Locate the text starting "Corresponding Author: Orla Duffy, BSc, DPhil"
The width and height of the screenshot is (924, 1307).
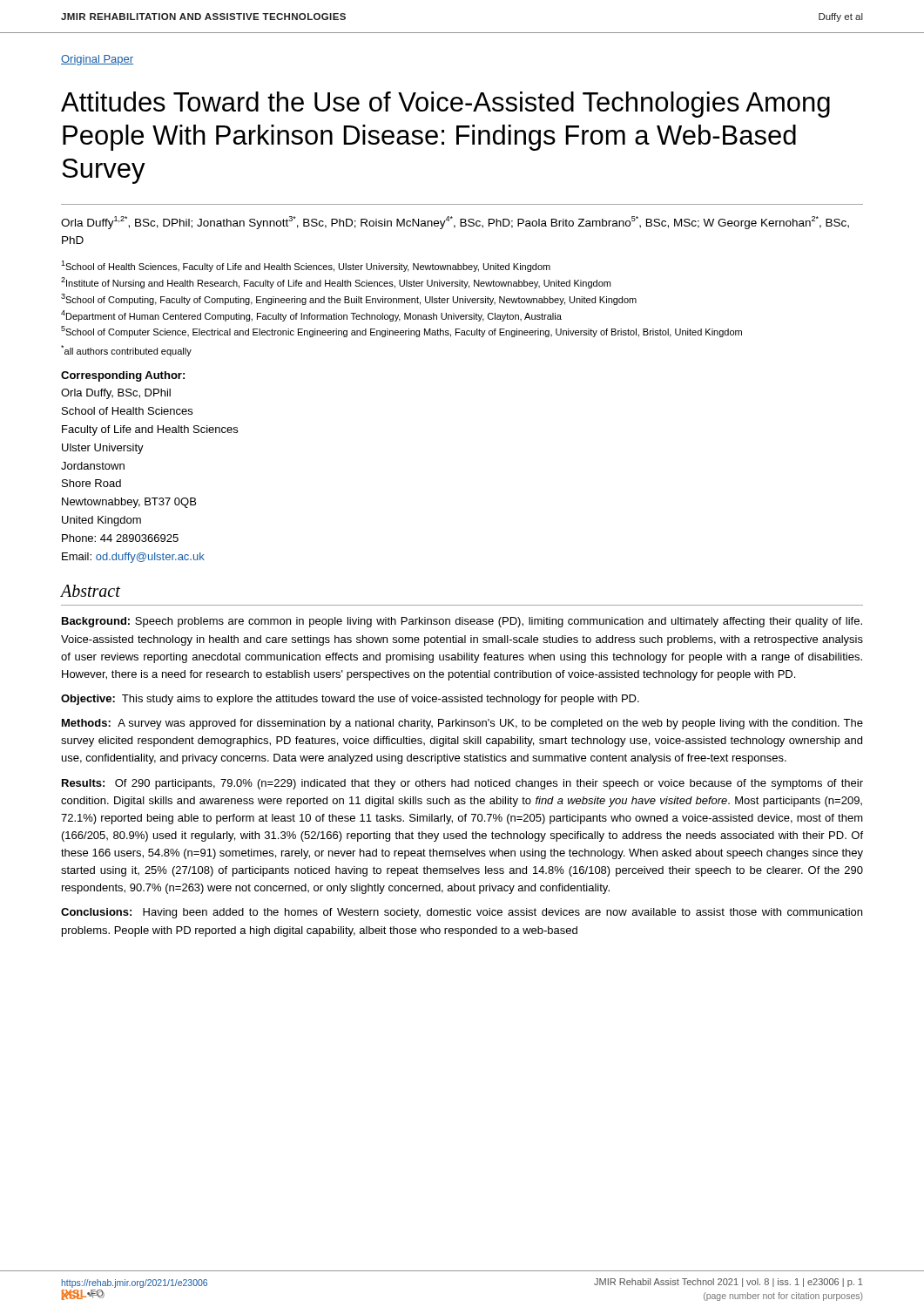123,376
